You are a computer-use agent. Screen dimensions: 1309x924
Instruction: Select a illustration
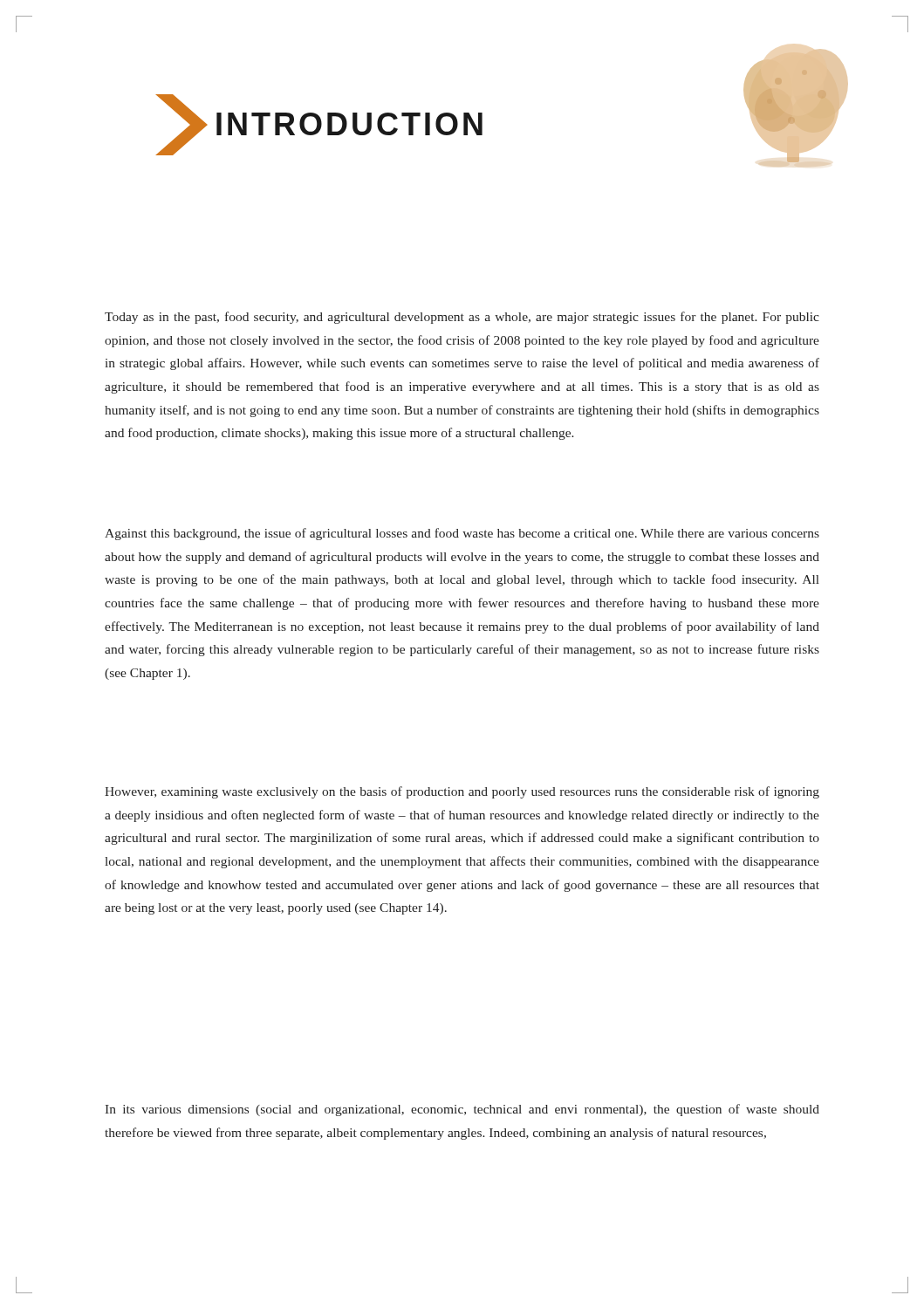(x=794, y=103)
